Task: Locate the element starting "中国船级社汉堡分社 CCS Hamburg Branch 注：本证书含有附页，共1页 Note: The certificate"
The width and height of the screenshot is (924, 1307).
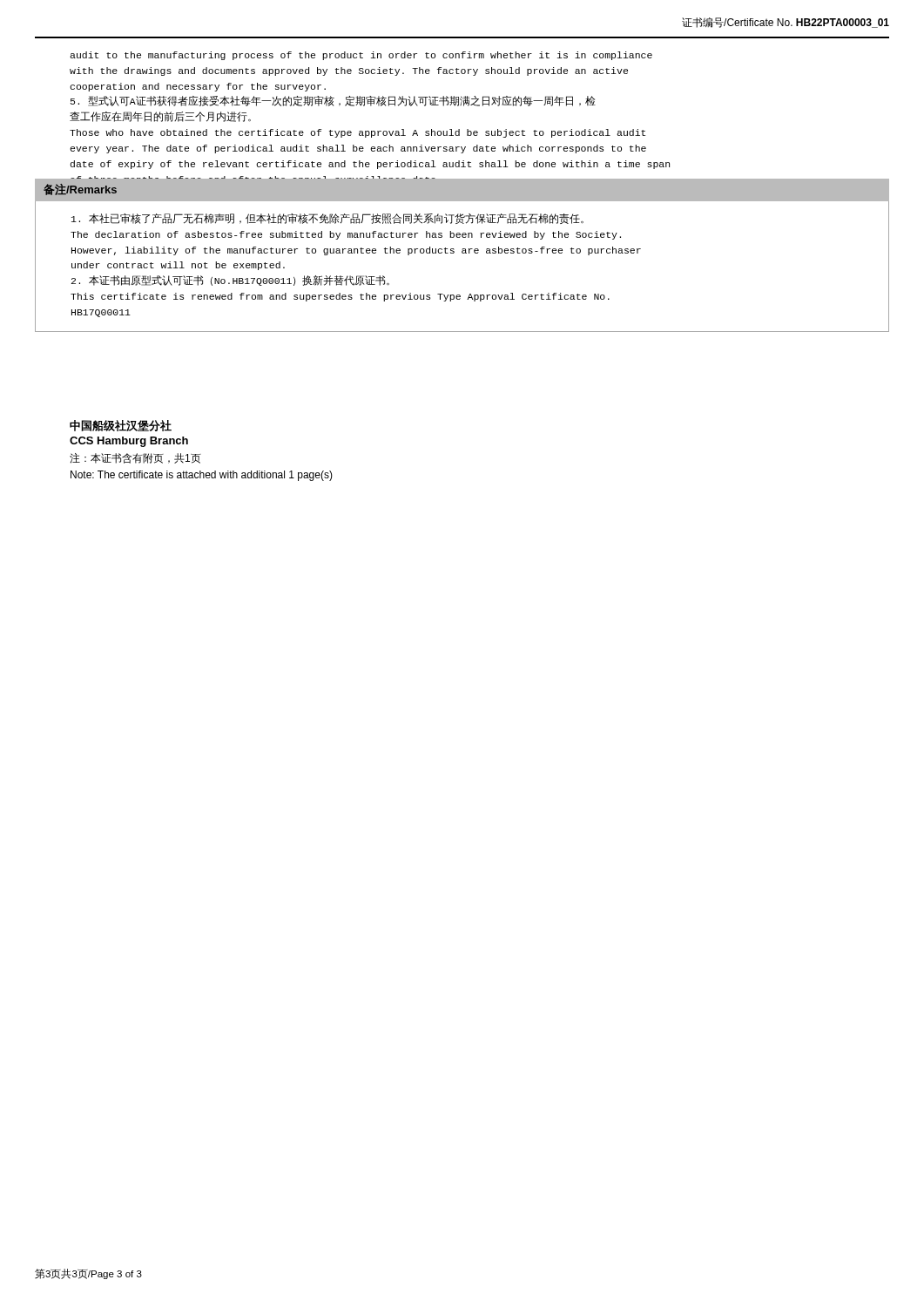Action: [x=201, y=451]
